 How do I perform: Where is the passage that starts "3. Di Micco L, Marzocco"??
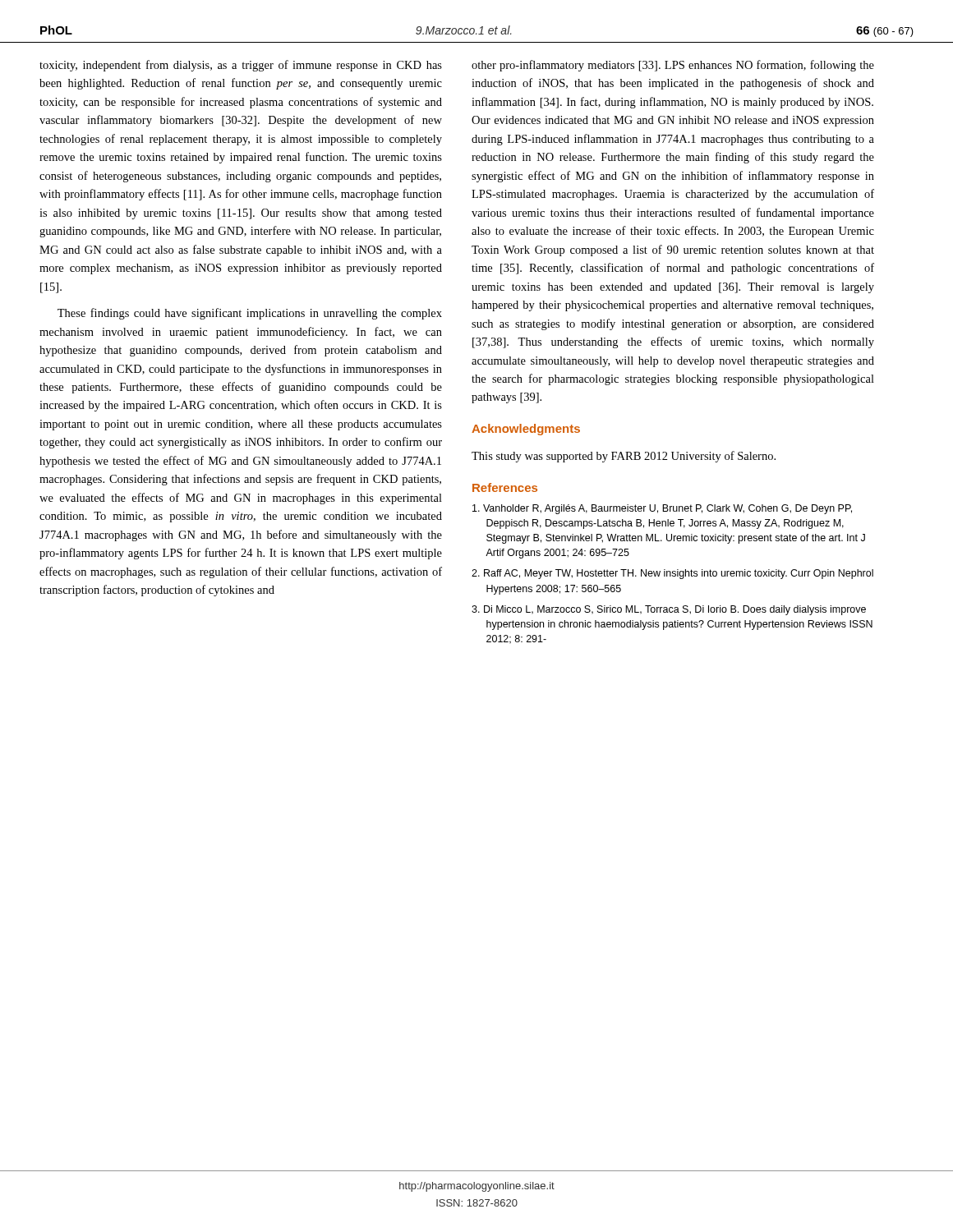tap(672, 624)
